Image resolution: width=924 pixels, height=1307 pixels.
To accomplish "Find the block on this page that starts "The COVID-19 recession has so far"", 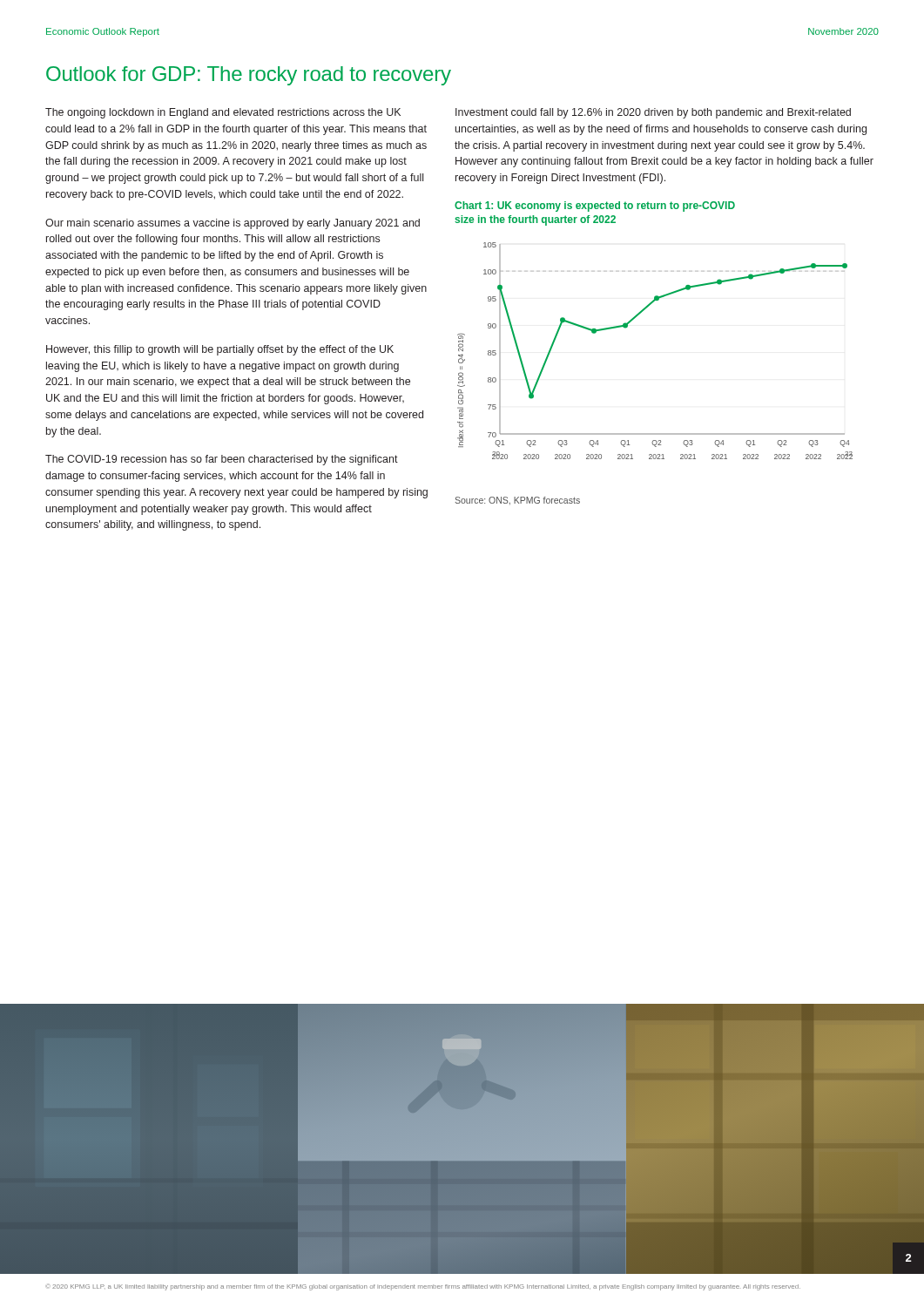I will (237, 492).
